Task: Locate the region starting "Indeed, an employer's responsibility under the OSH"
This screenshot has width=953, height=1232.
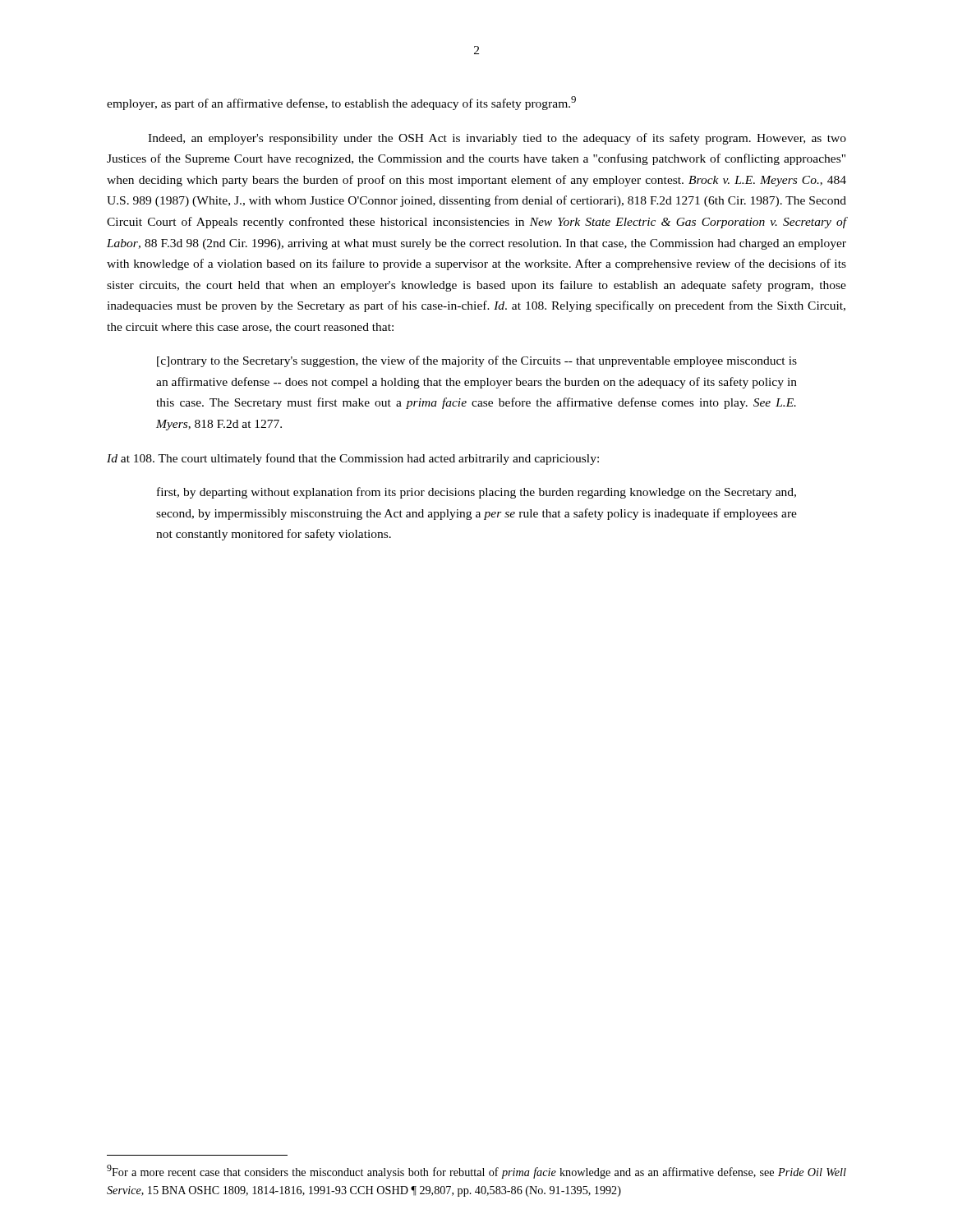Action: tap(476, 232)
